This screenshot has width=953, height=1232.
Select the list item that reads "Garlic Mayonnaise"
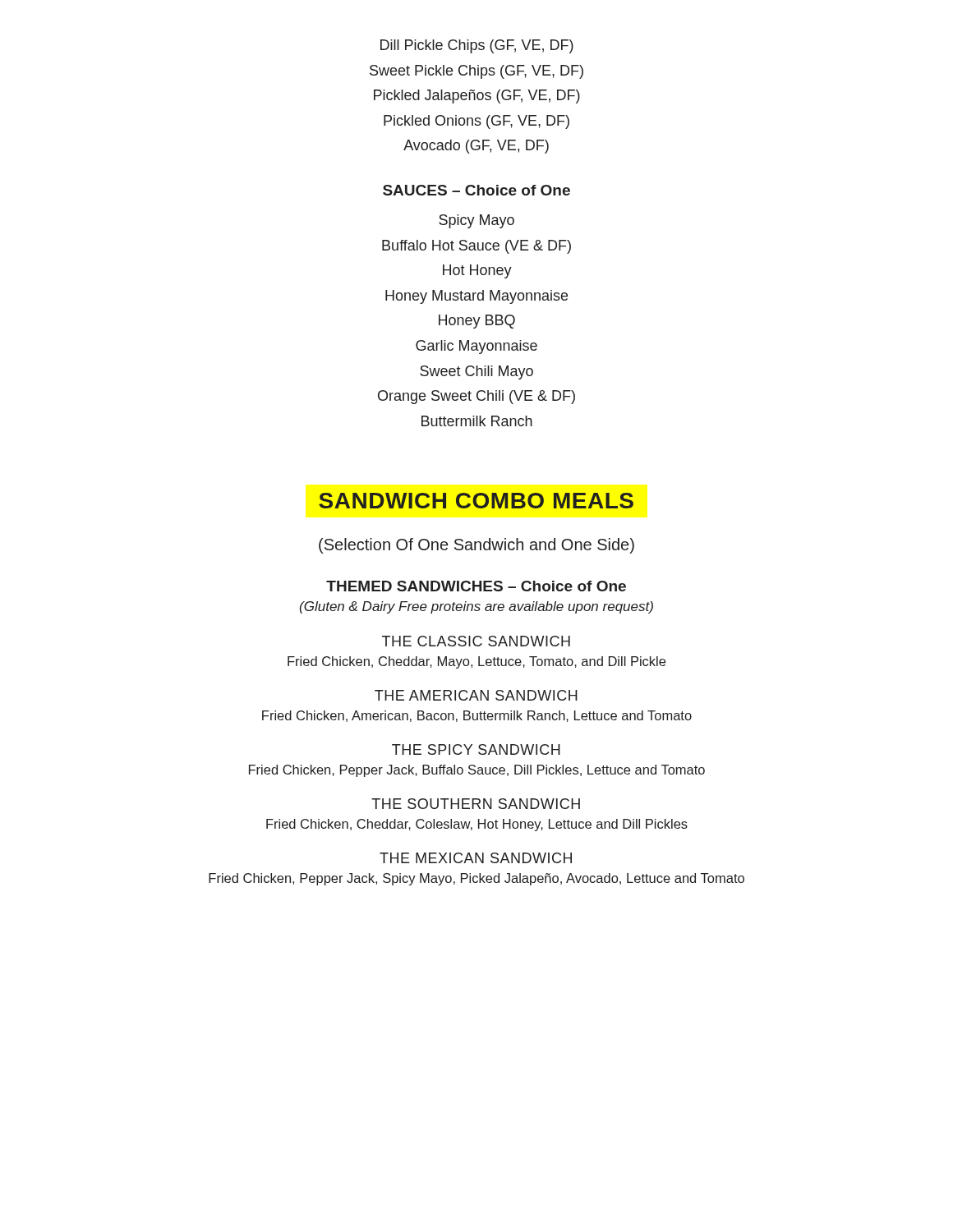[x=476, y=346]
